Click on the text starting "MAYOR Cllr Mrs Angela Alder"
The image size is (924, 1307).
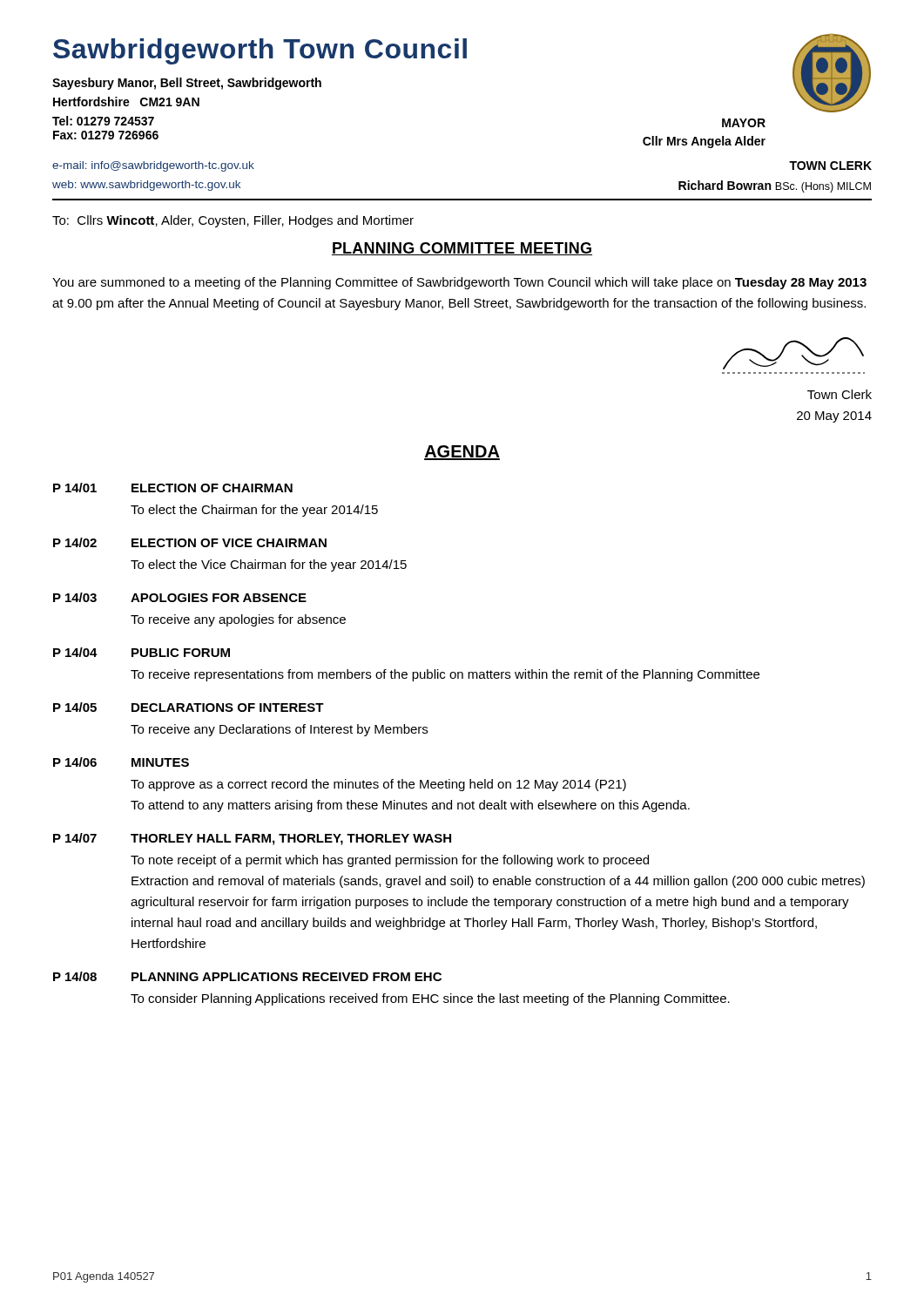(x=704, y=132)
